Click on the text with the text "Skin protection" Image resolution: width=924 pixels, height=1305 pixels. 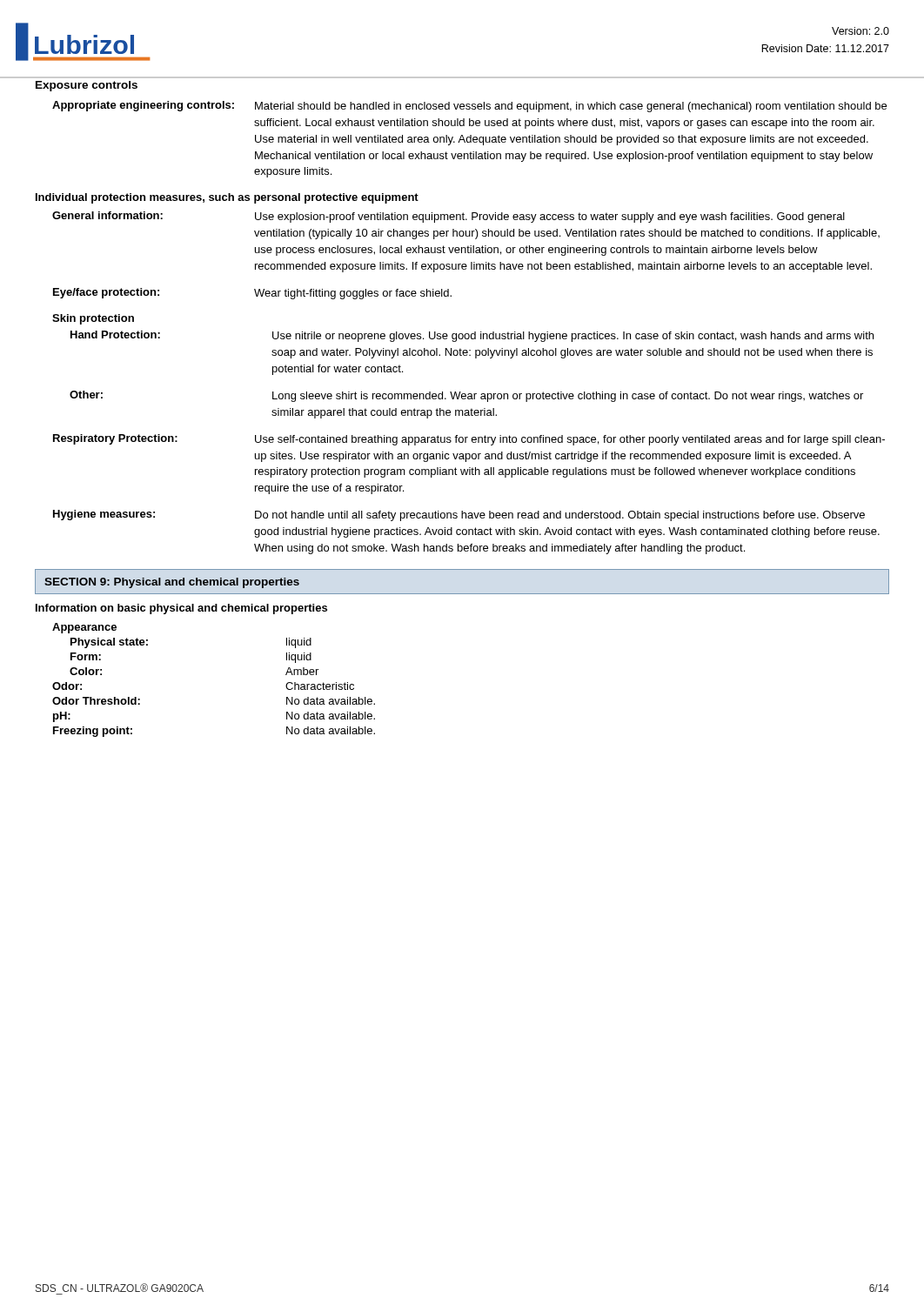[93, 318]
